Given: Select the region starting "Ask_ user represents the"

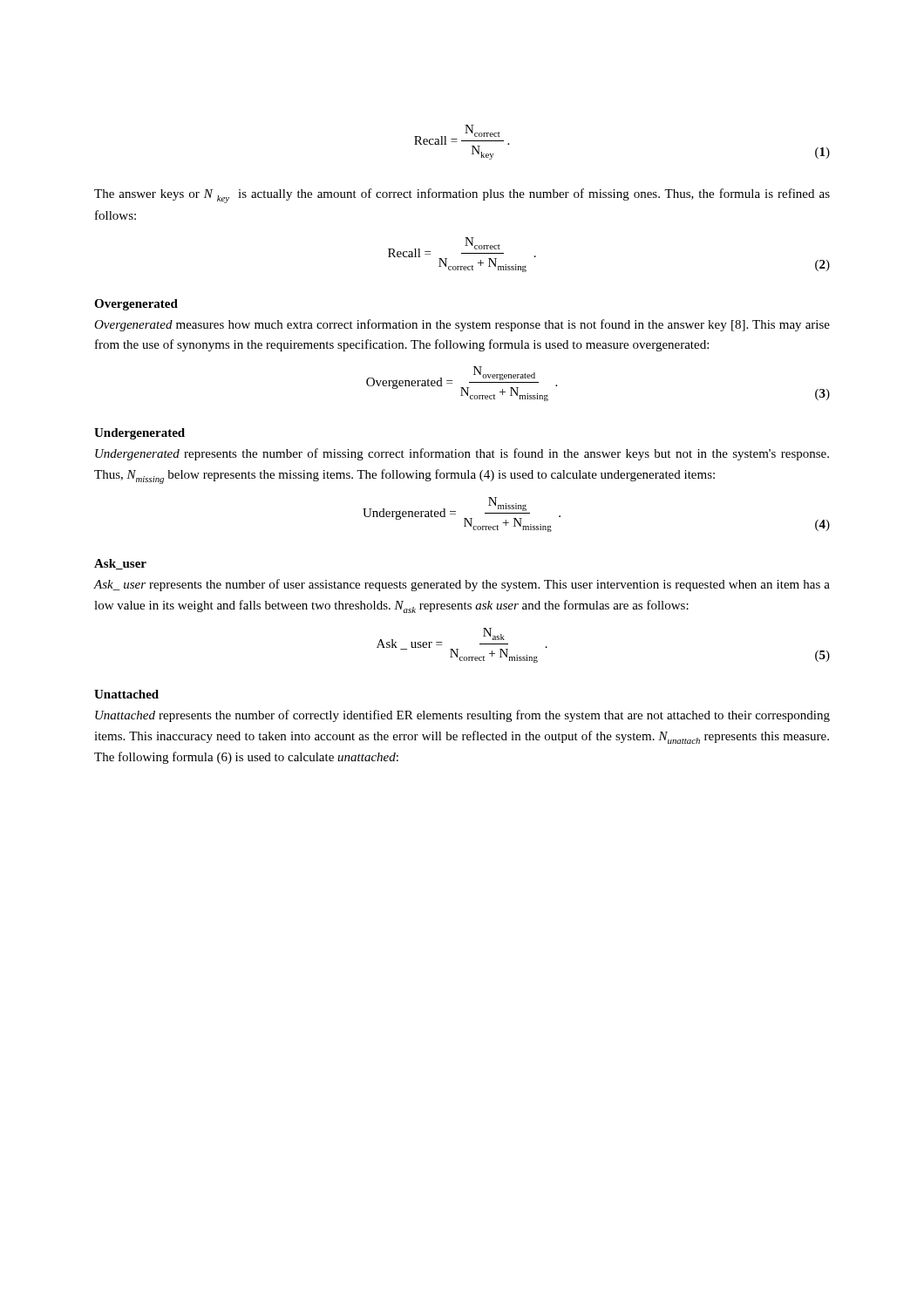Looking at the screenshot, I should pyautogui.click(x=462, y=596).
